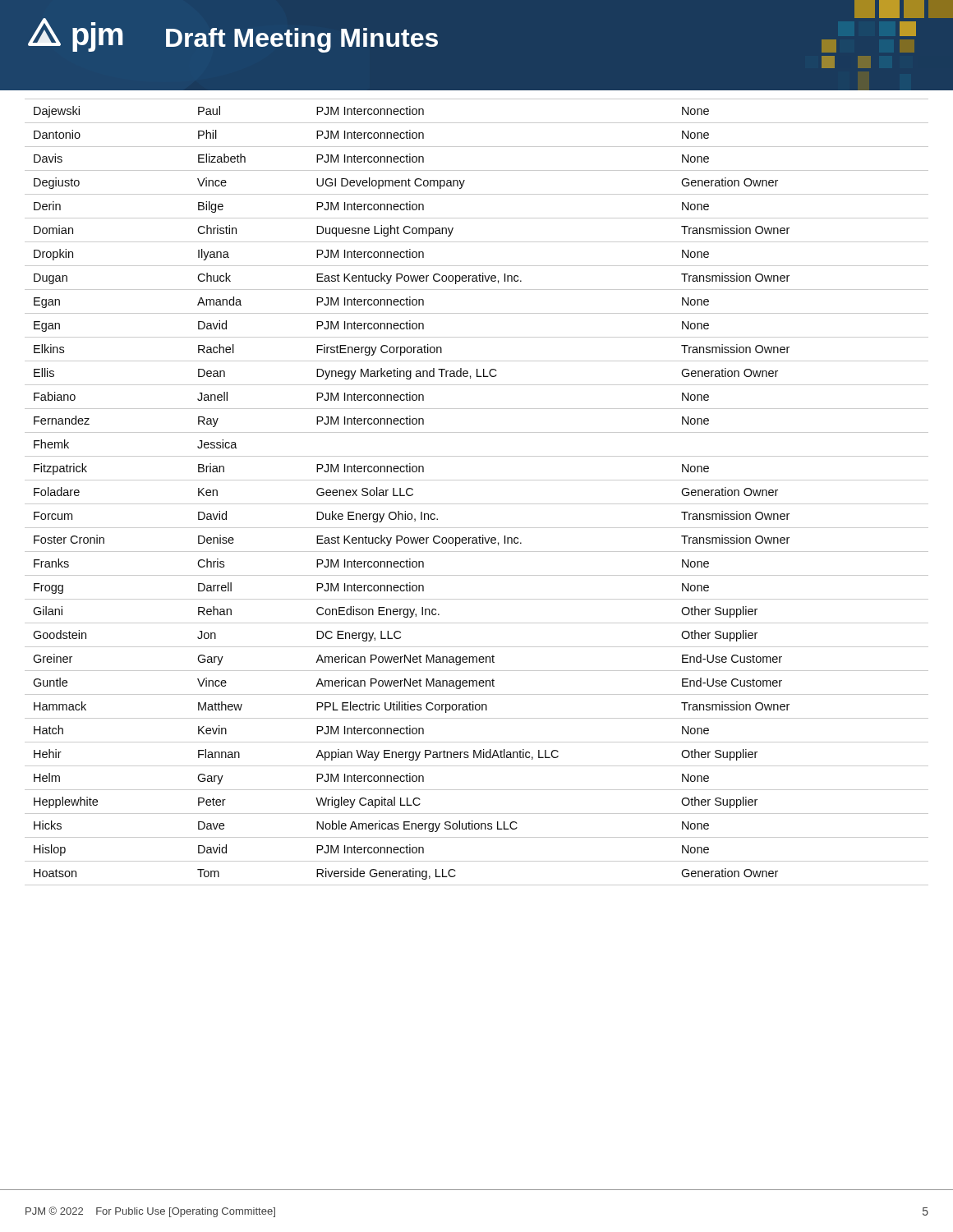Screen dimensions: 1232x953
Task: Select the table
Action: click(x=476, y=492)
